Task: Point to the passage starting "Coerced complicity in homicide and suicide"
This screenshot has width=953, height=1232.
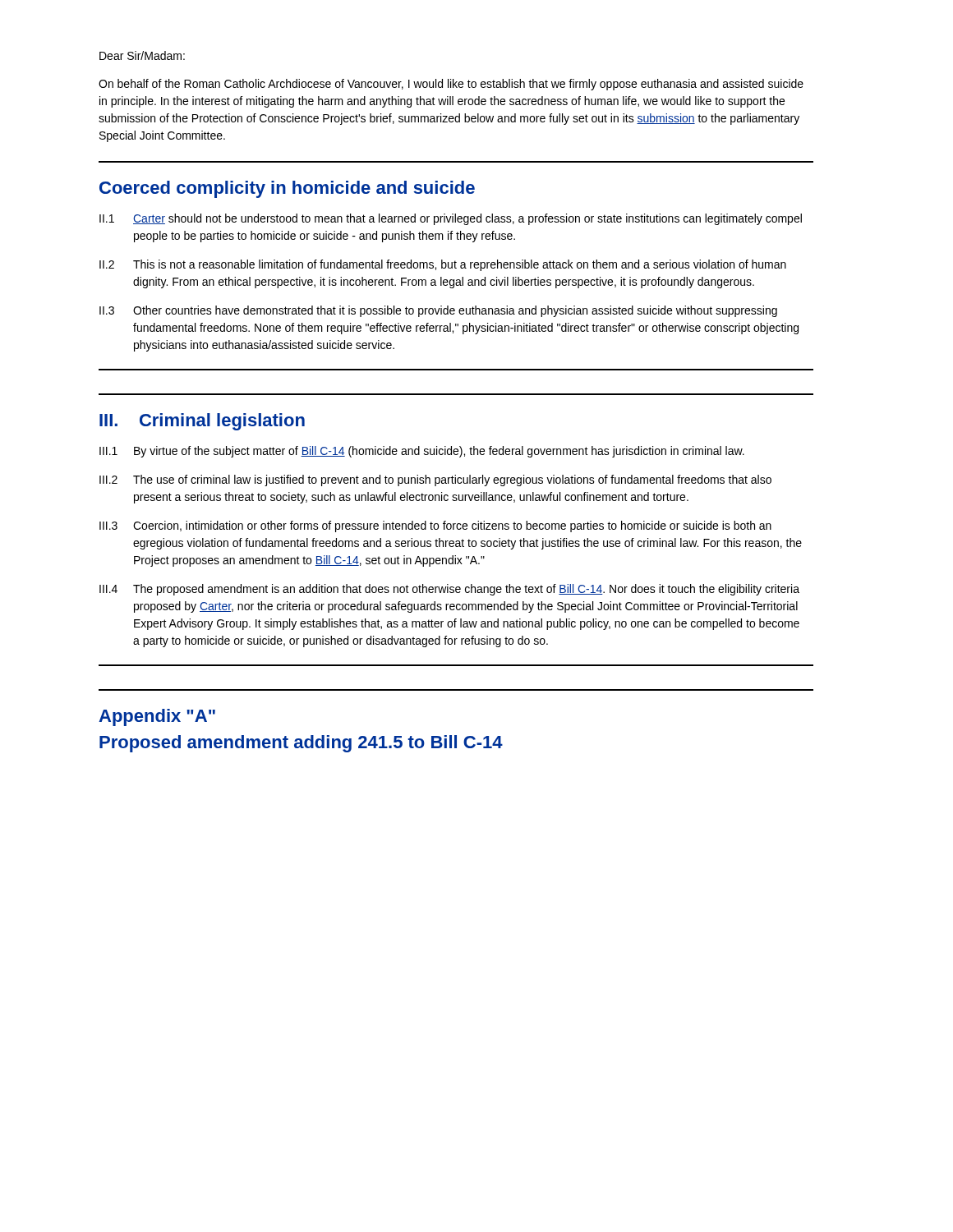Action: 287,188
